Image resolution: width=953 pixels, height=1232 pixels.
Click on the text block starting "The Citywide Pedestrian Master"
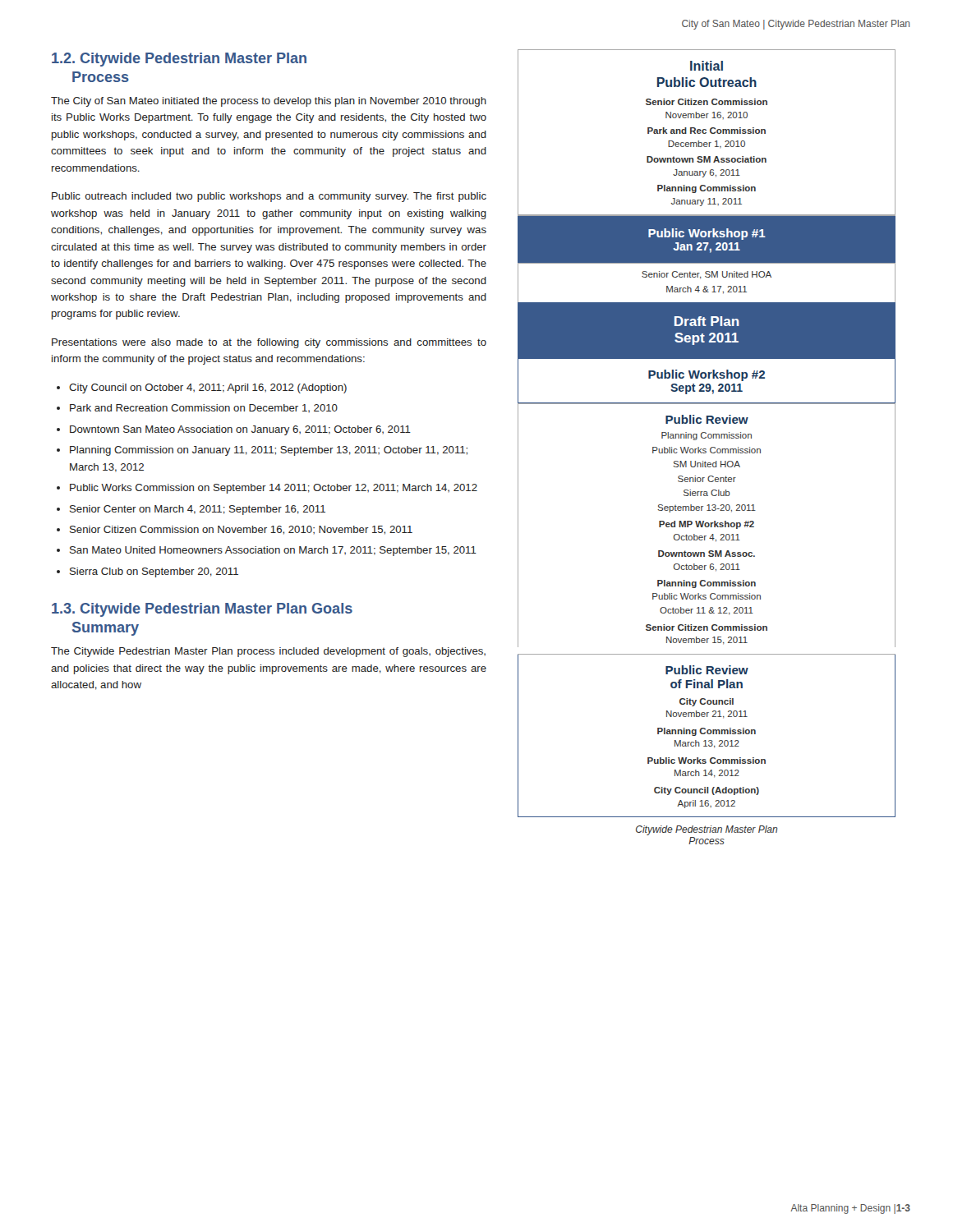[269, 668]
